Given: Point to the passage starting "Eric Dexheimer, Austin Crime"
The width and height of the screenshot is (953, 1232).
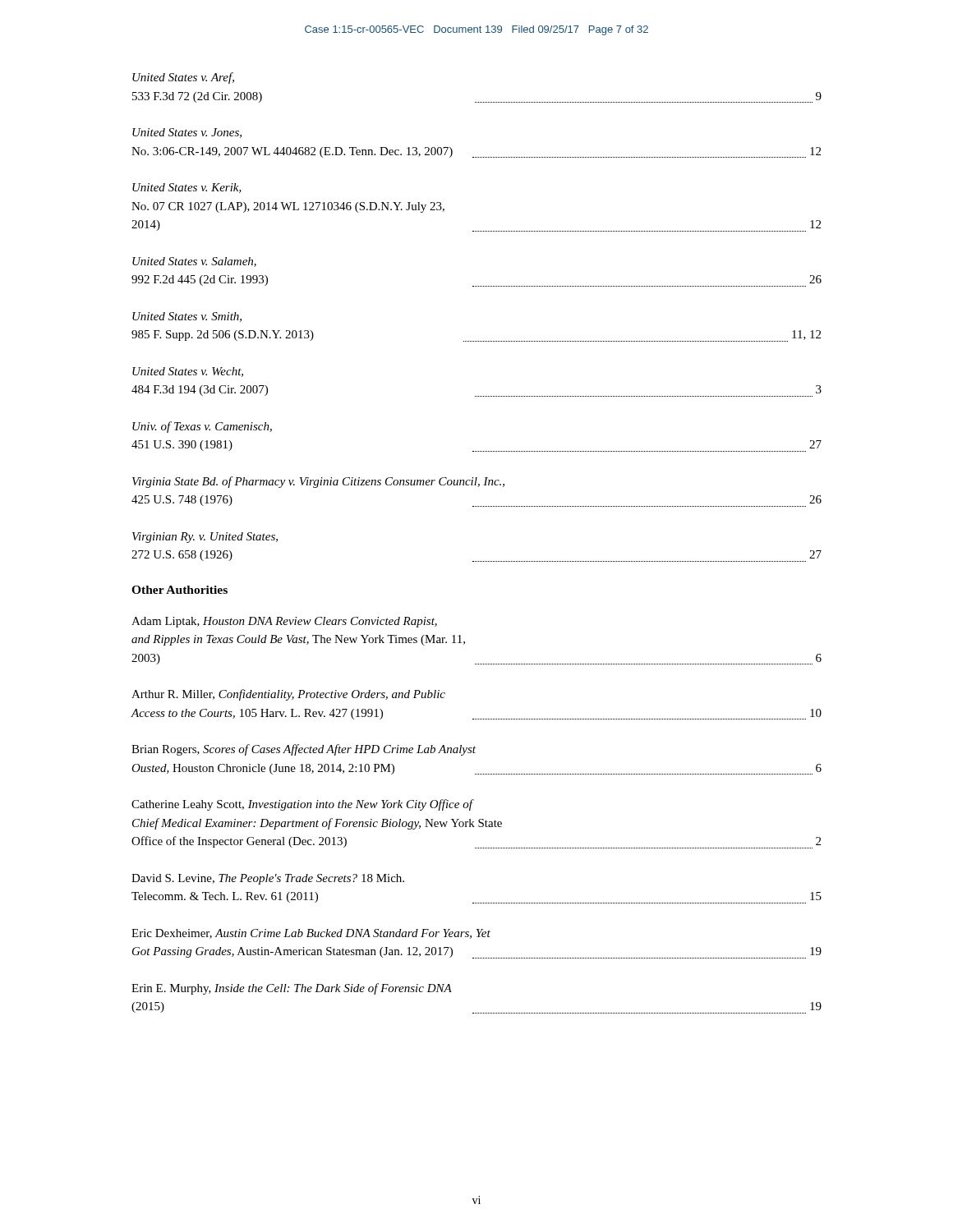Looking at the screenshot, I should click(476, 942).
